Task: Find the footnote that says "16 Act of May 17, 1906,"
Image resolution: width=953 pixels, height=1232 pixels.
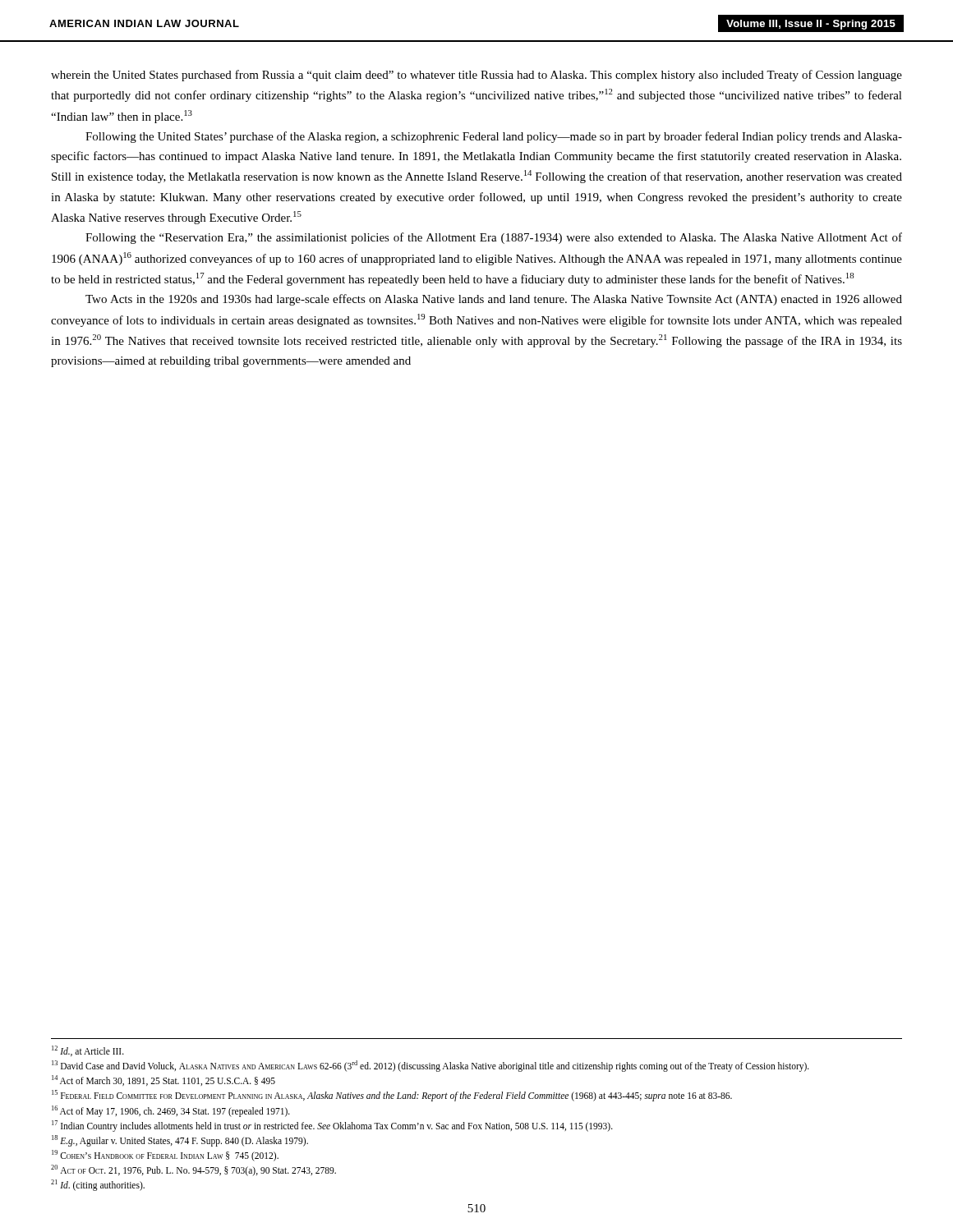Action: tap(171, 1110)
